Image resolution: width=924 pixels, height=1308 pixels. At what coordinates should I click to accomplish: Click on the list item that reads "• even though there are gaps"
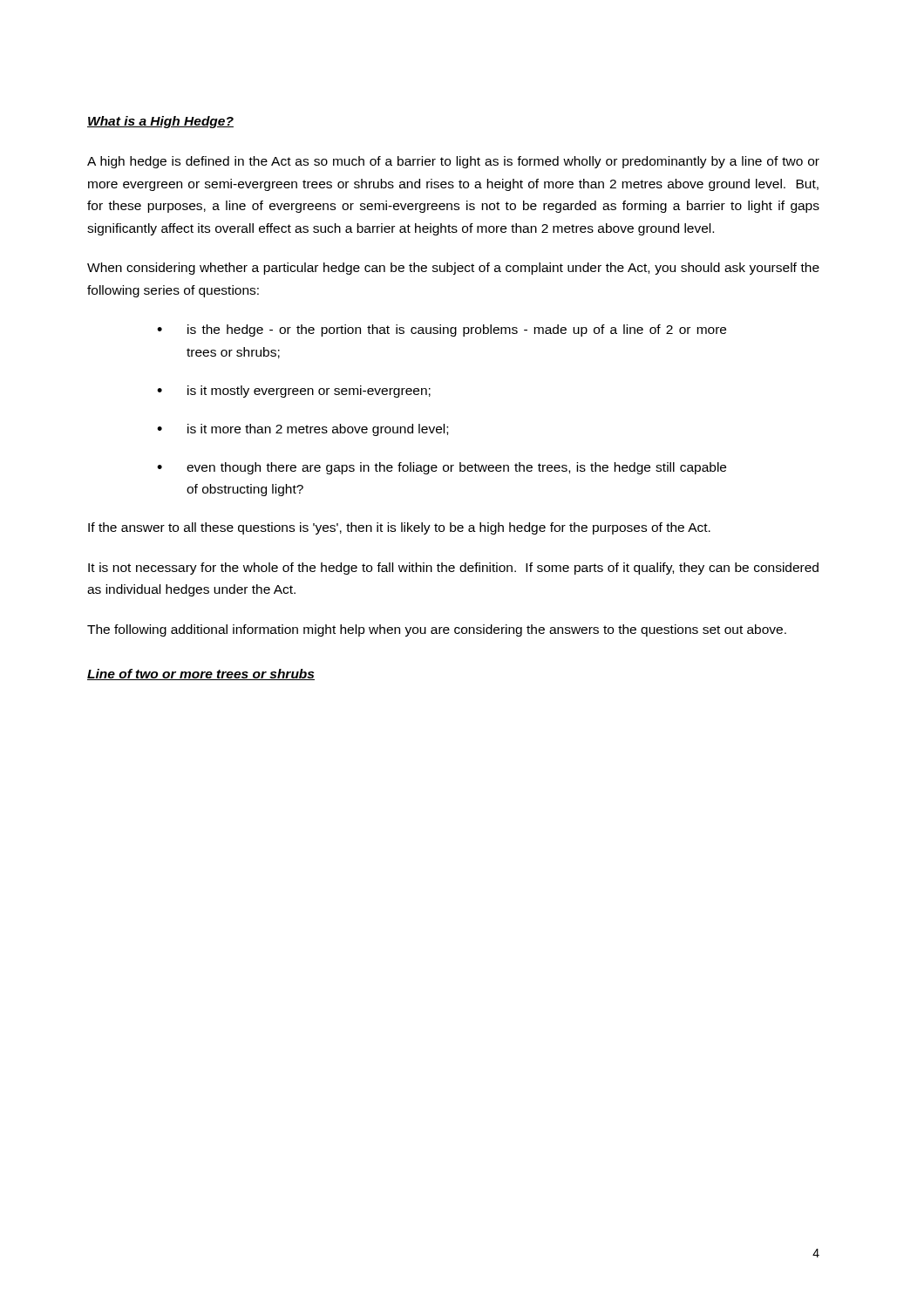pyautogui.click(x=442, y=478)
